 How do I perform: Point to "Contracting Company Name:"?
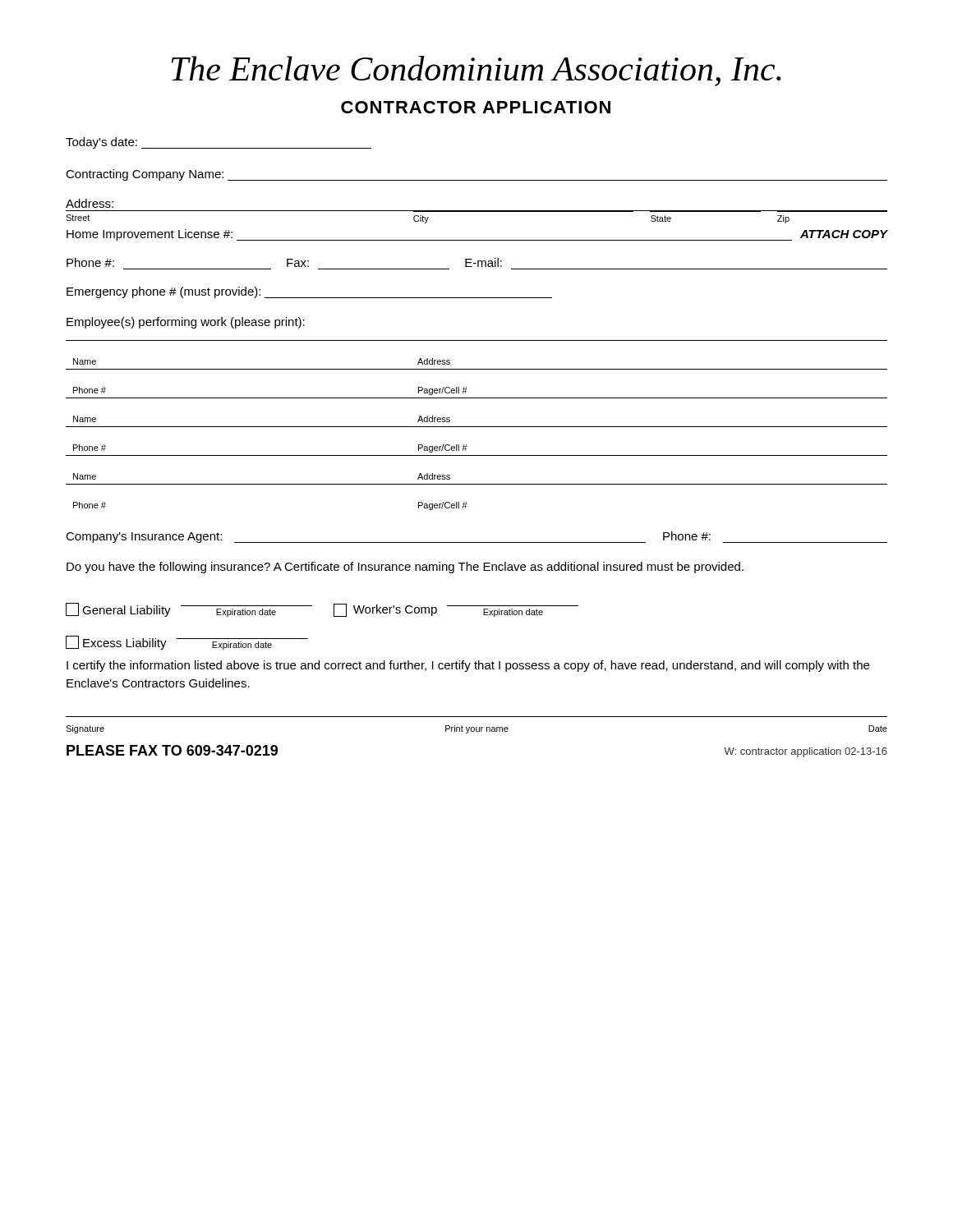(x=476, y=173)
